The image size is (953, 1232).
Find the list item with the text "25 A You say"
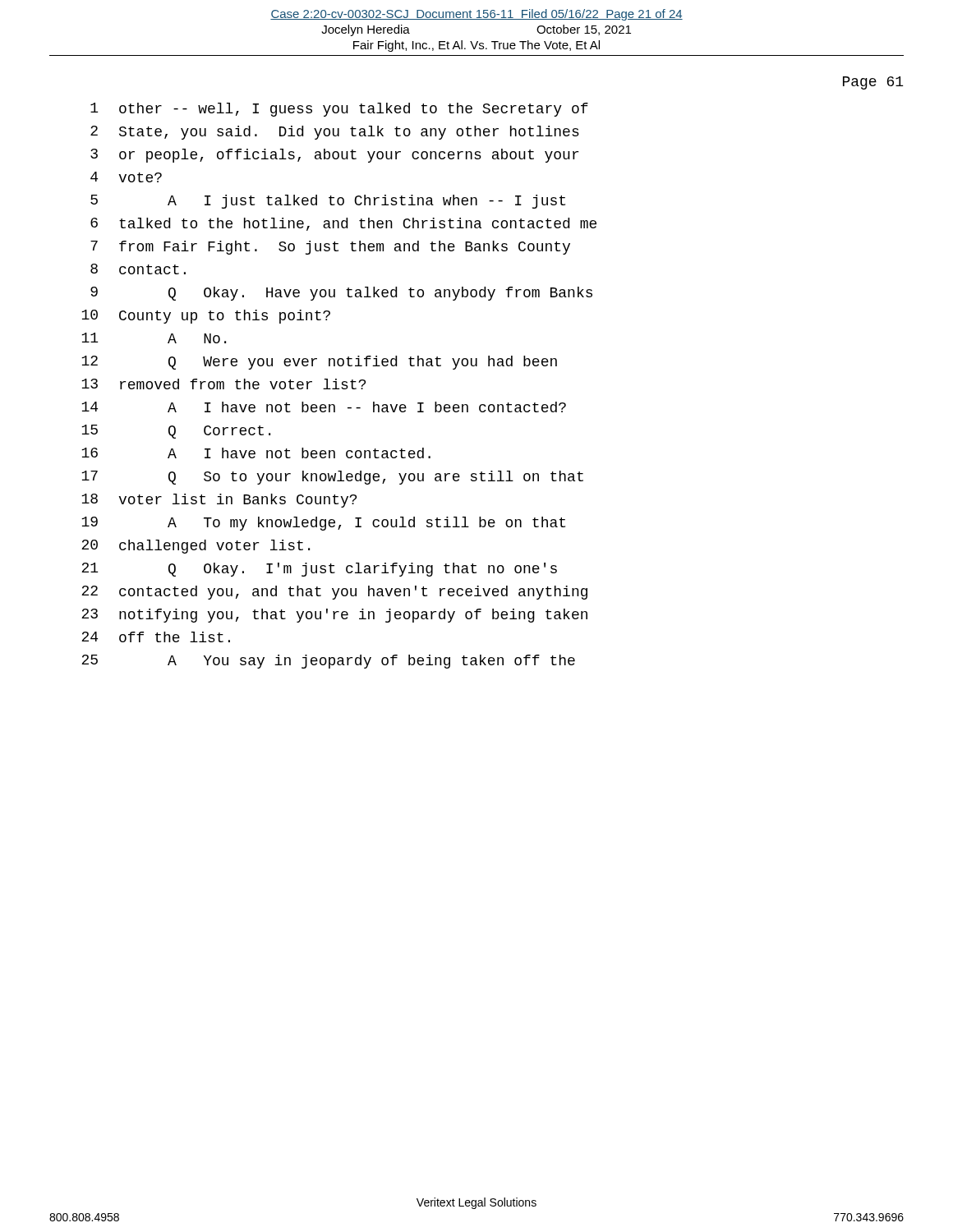tap(476, 662)
